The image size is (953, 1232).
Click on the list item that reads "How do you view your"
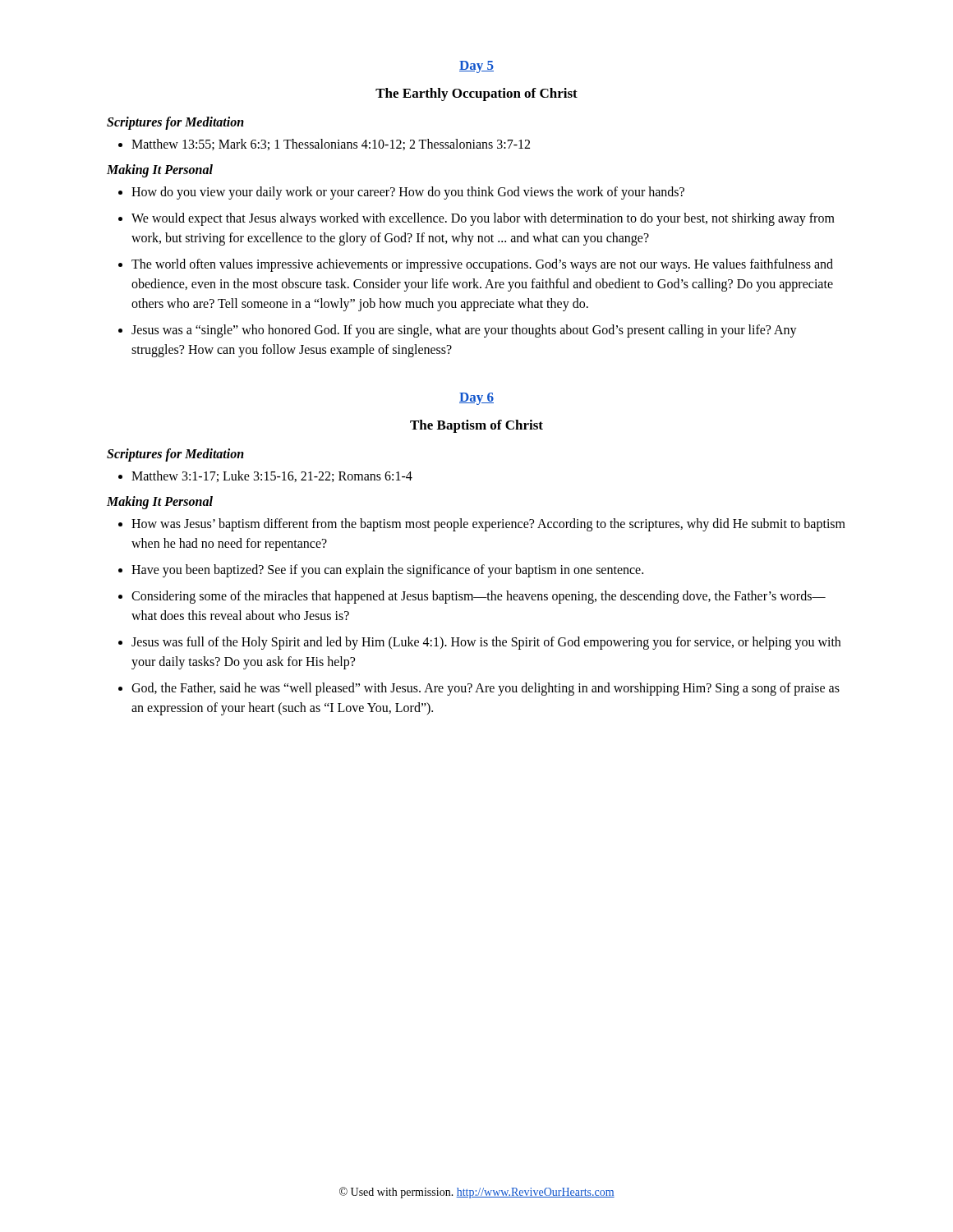(x=408, y=192)
